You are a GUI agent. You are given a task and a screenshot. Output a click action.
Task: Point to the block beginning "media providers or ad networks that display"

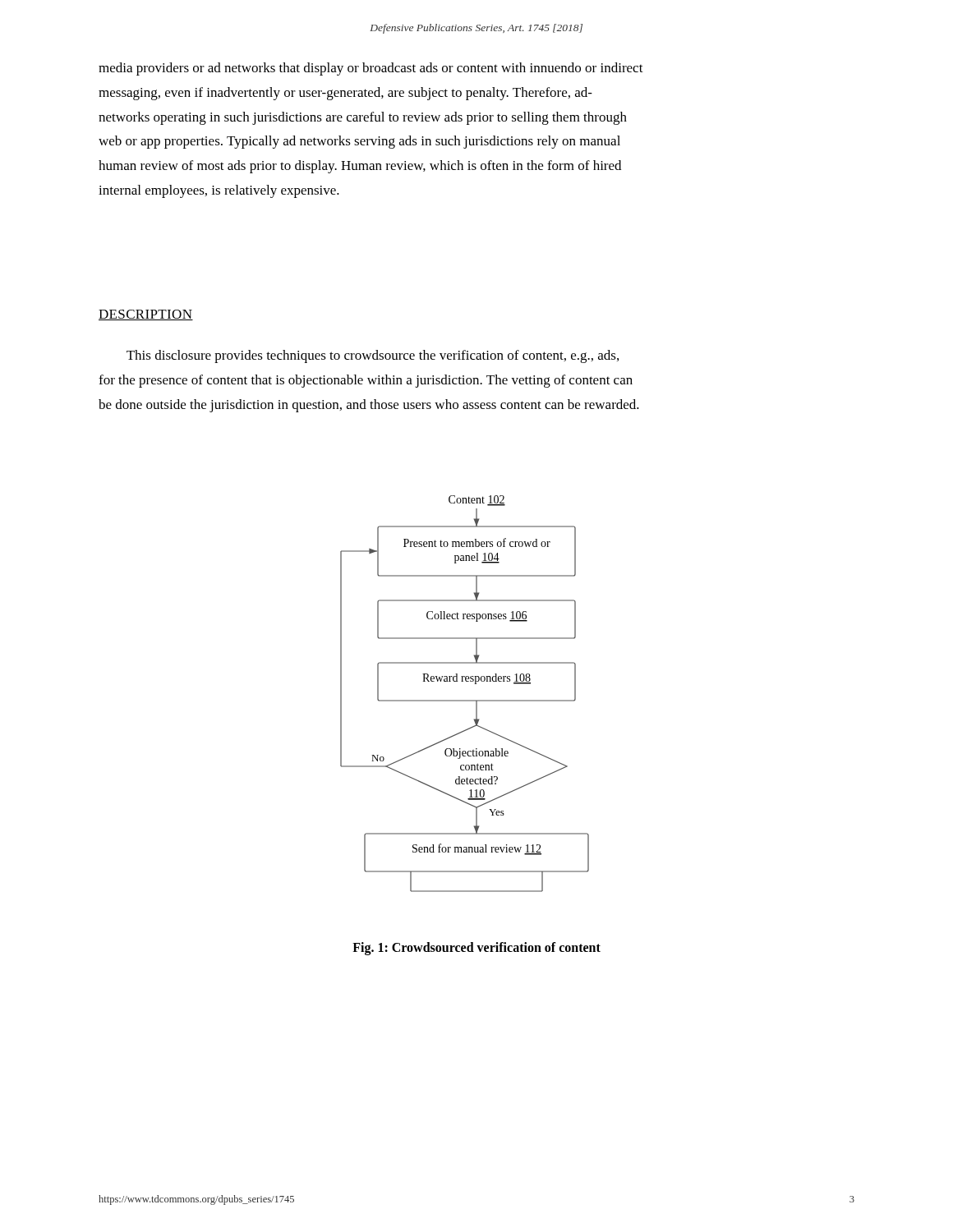pyautogui.click(x=476, y=129)
